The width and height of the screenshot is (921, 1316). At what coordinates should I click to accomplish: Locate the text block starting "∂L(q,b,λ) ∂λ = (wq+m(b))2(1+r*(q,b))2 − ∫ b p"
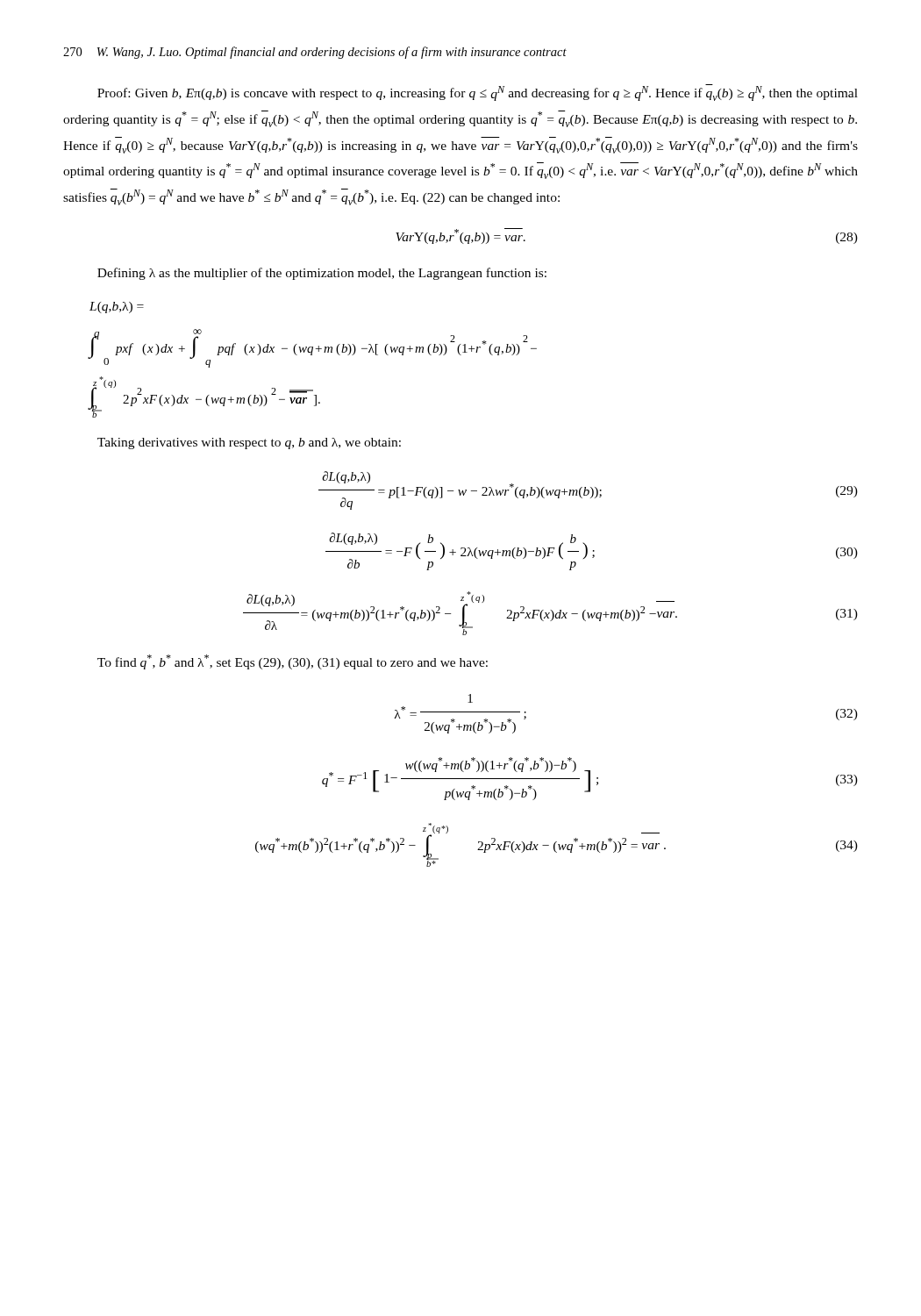point(550,613)
